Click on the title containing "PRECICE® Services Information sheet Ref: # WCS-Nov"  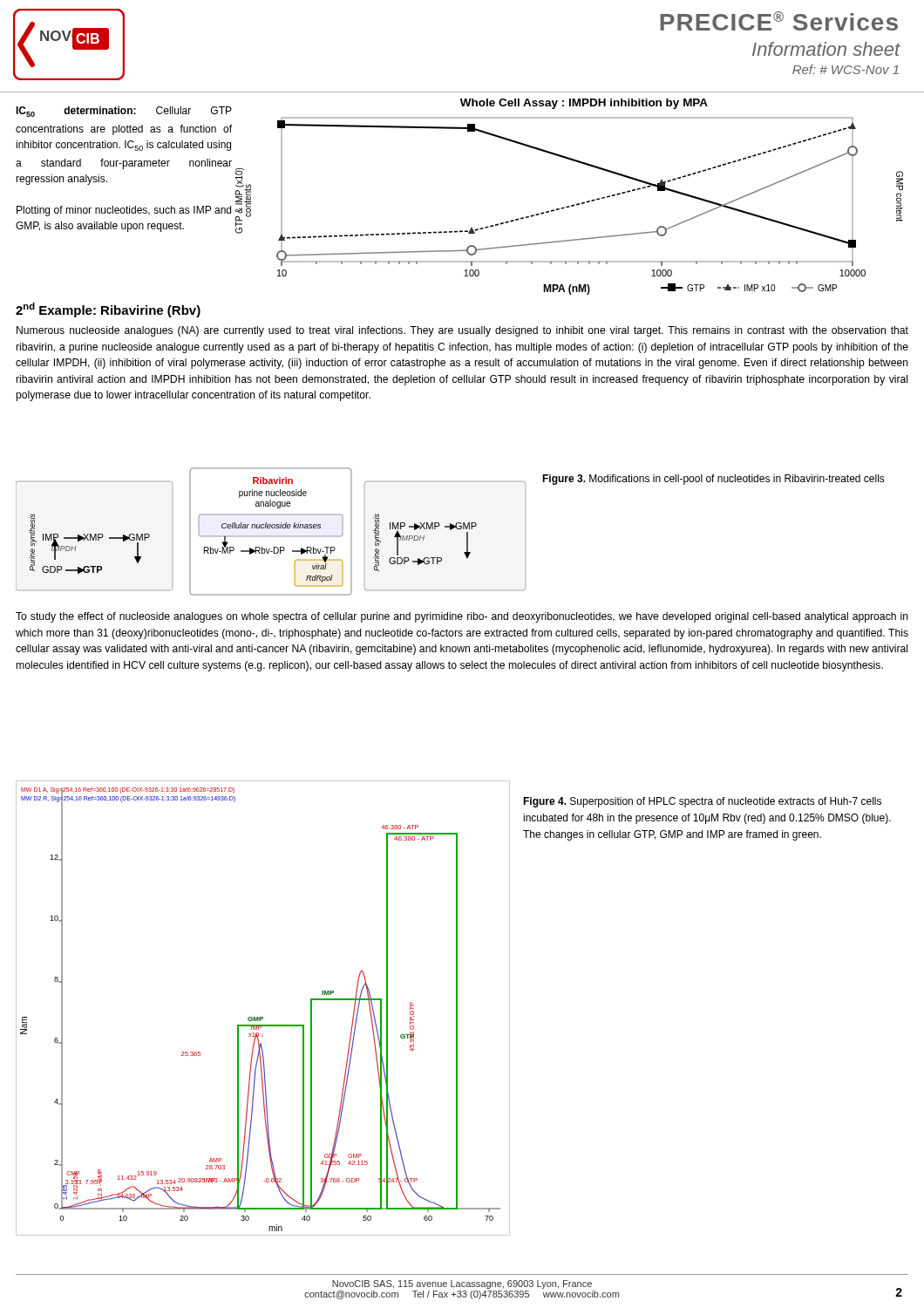click(779, 42)
